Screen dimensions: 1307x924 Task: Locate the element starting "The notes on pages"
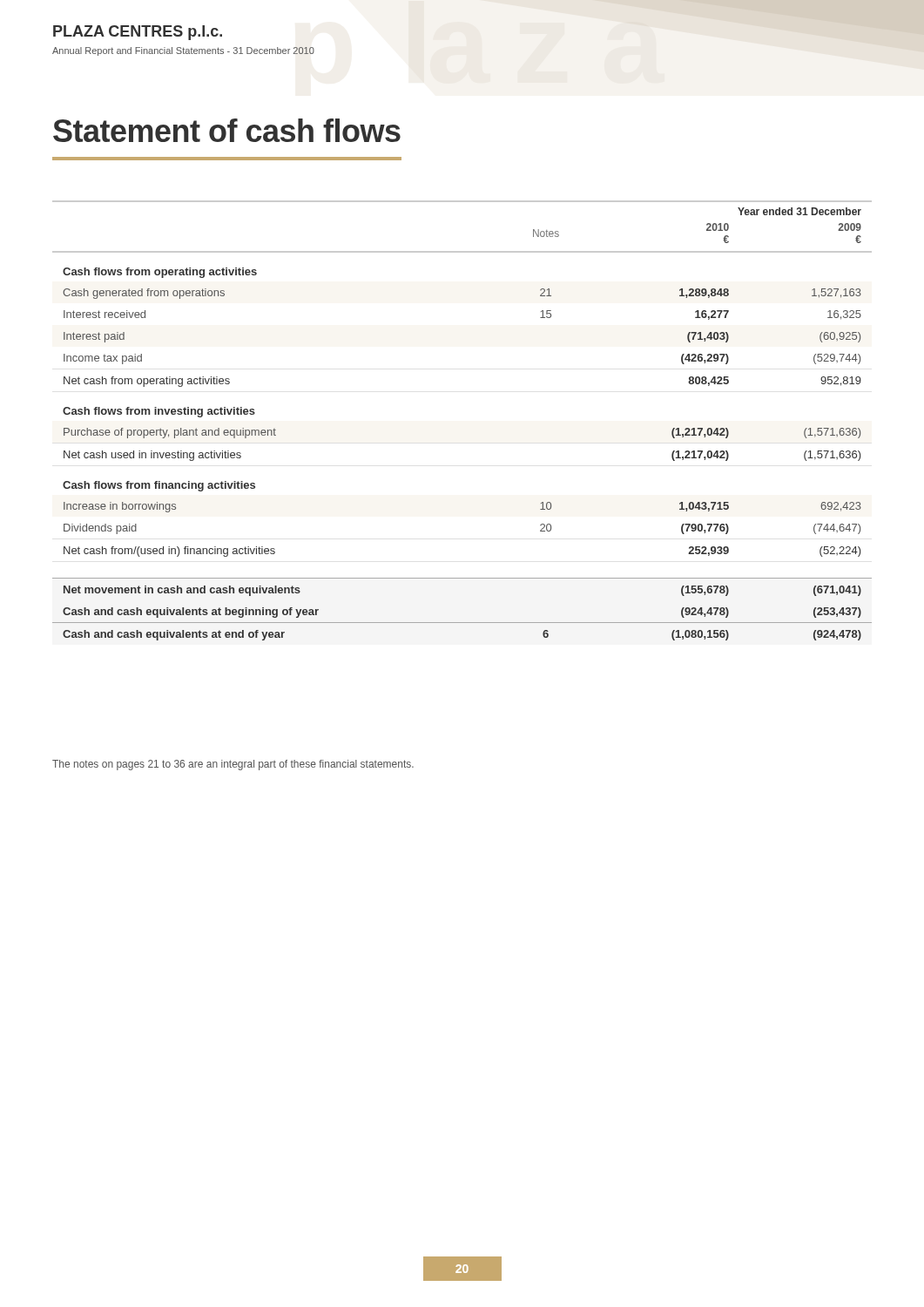coord(233,764)
